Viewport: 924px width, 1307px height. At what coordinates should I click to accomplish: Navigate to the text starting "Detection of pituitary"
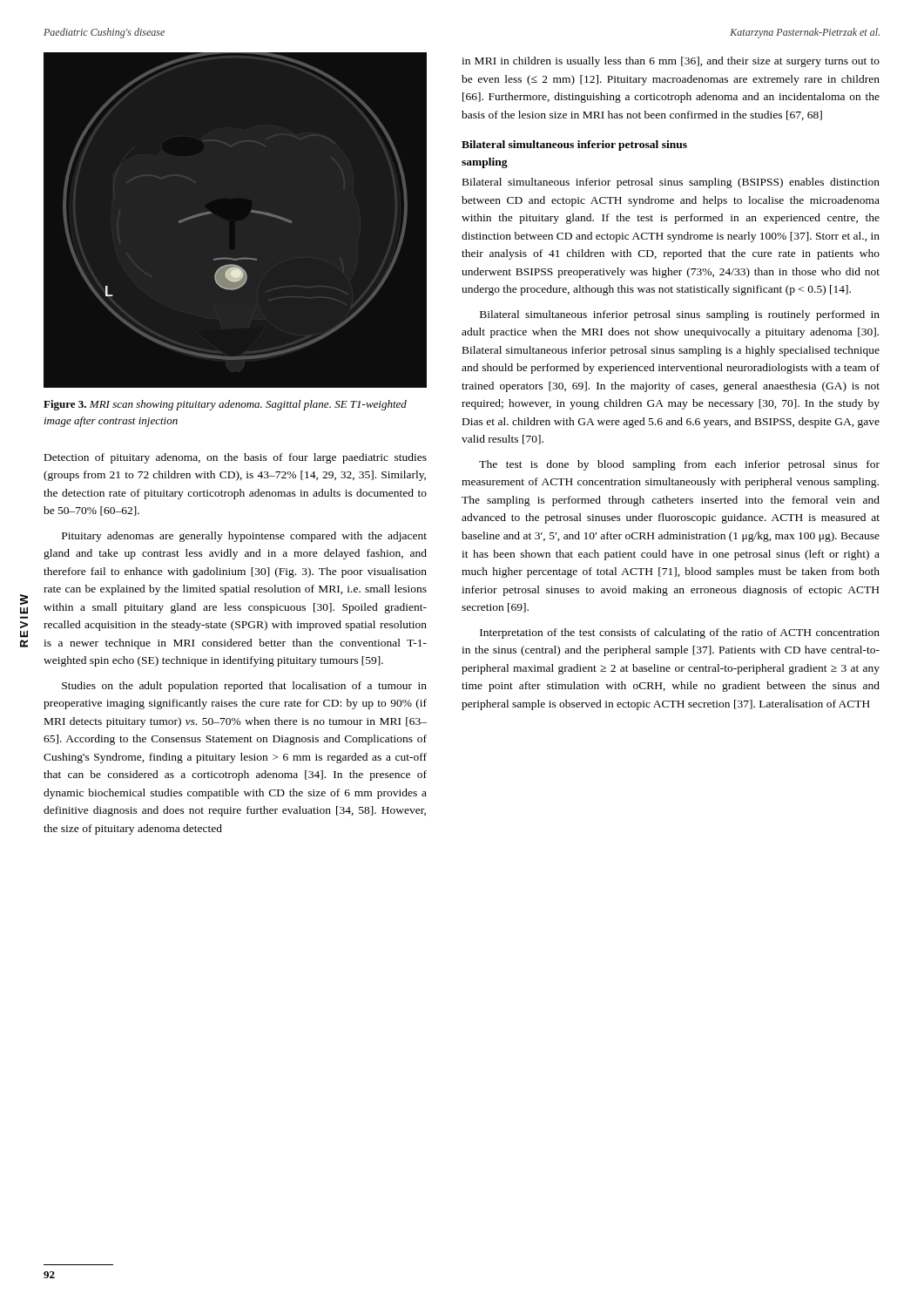click(235, 484)
